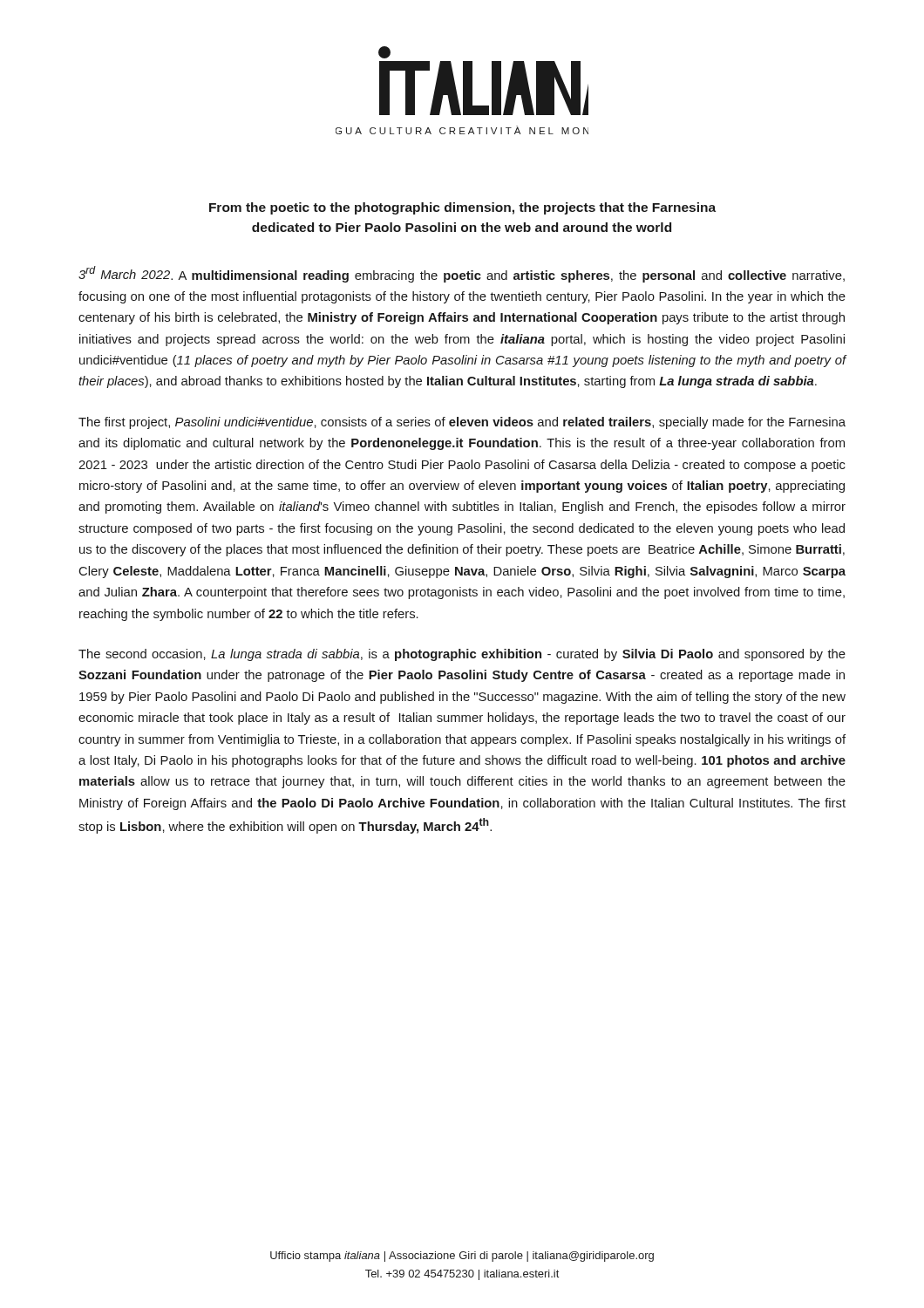The height and width of the screenshot is (1308, 924).
Task: Locate the logo
Action: [x=462, y=76]
